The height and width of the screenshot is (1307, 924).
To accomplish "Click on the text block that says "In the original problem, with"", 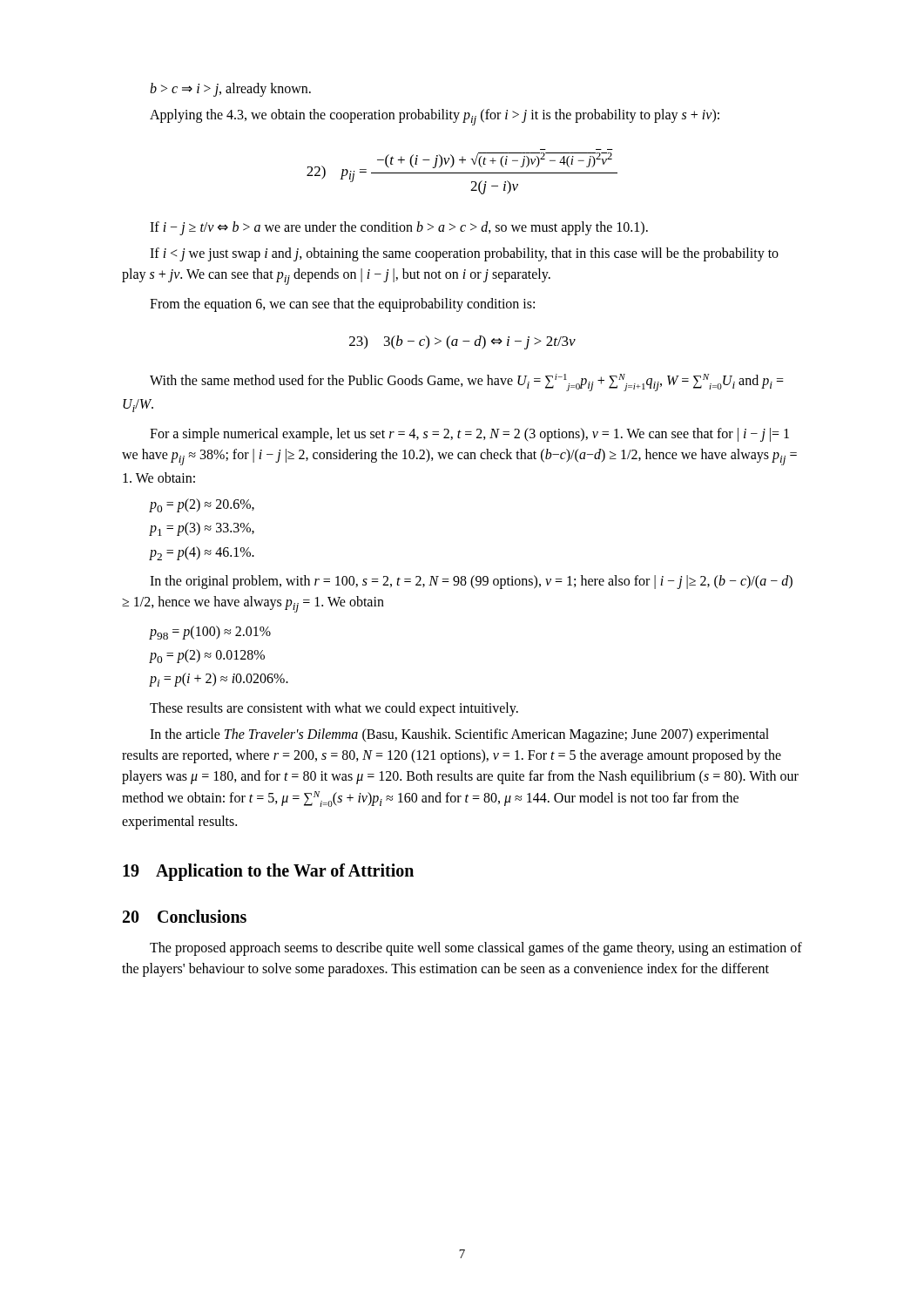I will 457,593.
